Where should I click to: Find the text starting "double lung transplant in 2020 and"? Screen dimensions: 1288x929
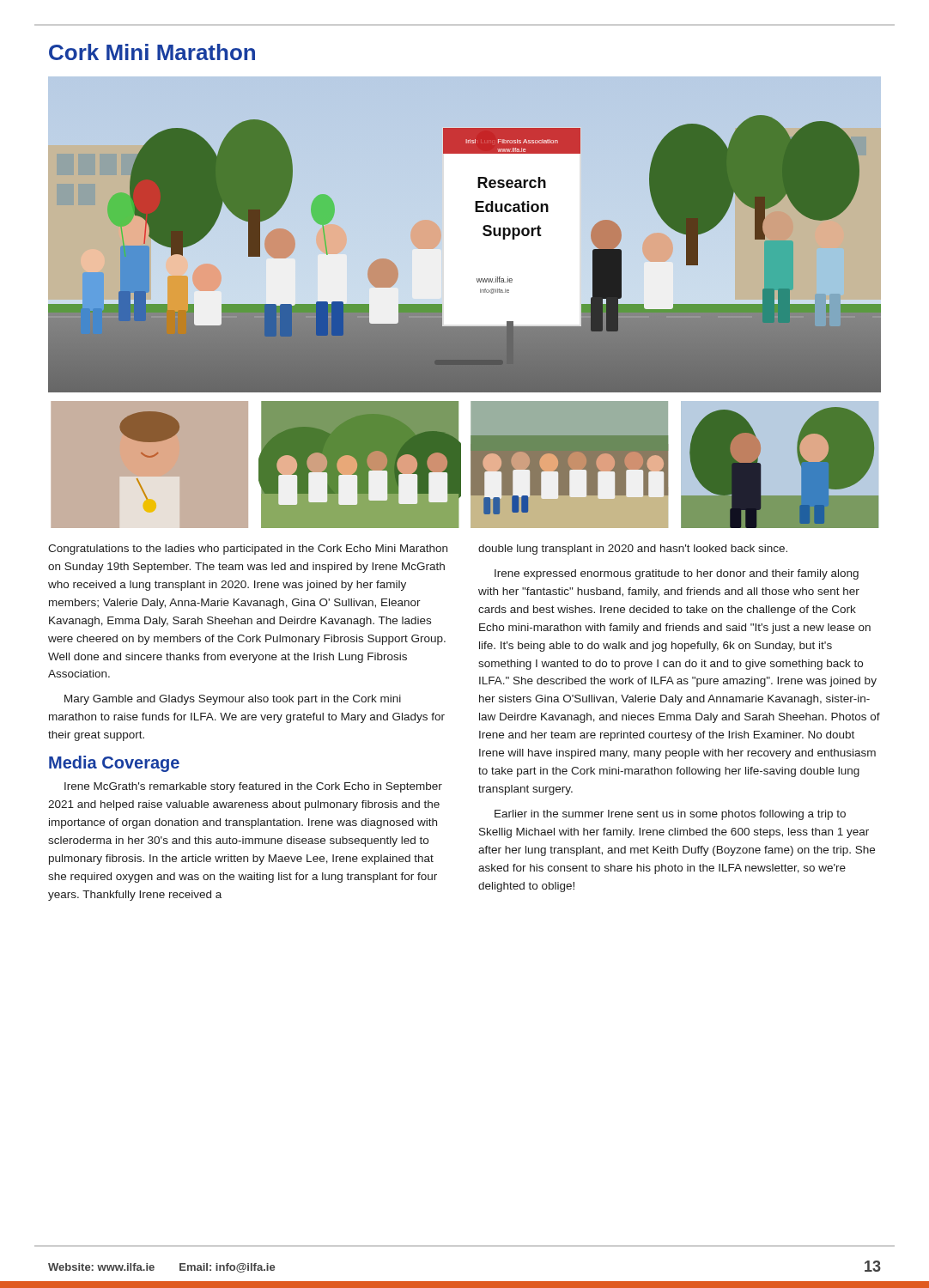(680, 718)
